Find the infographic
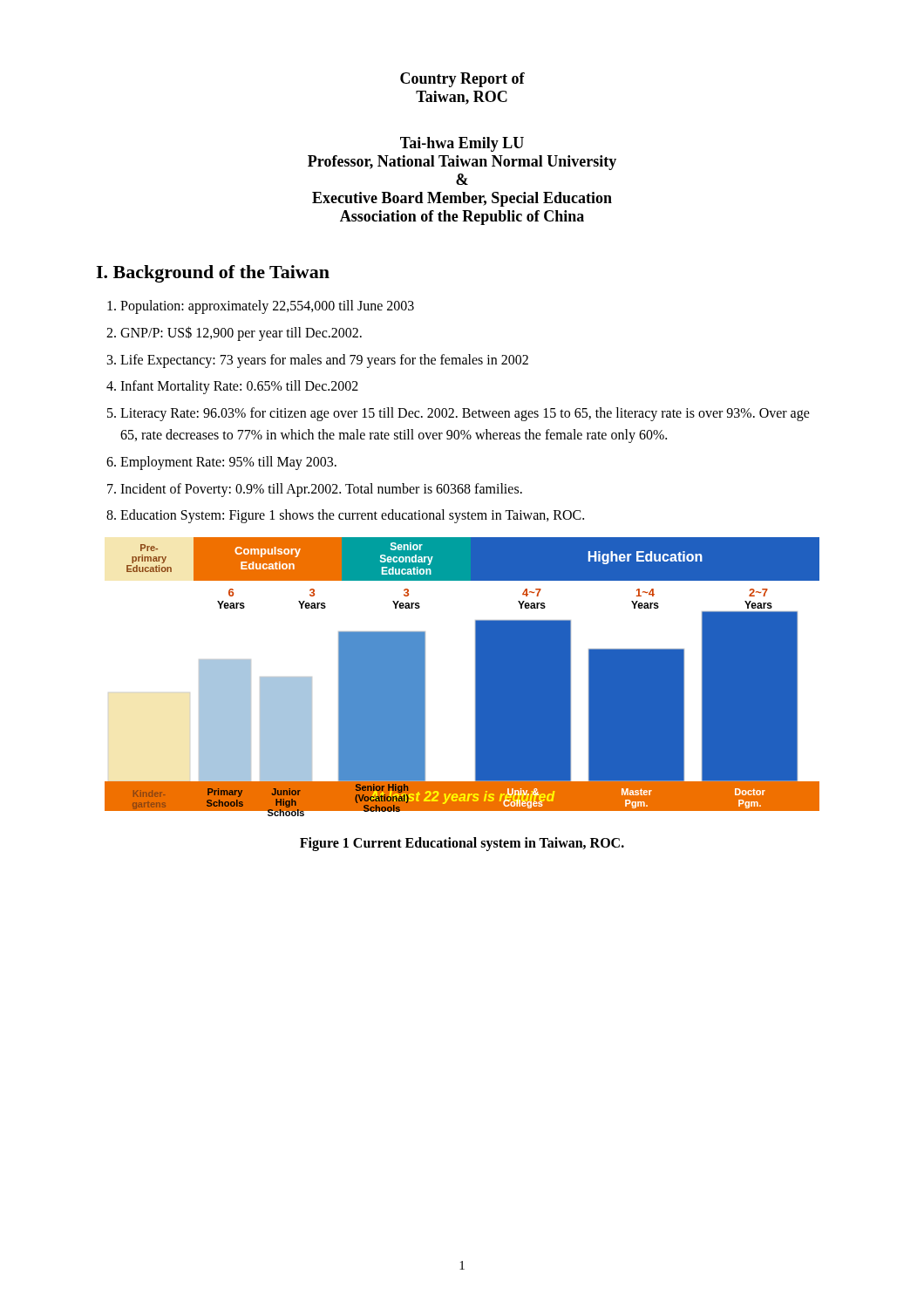The image size is (924, 1308). (462, 683)
